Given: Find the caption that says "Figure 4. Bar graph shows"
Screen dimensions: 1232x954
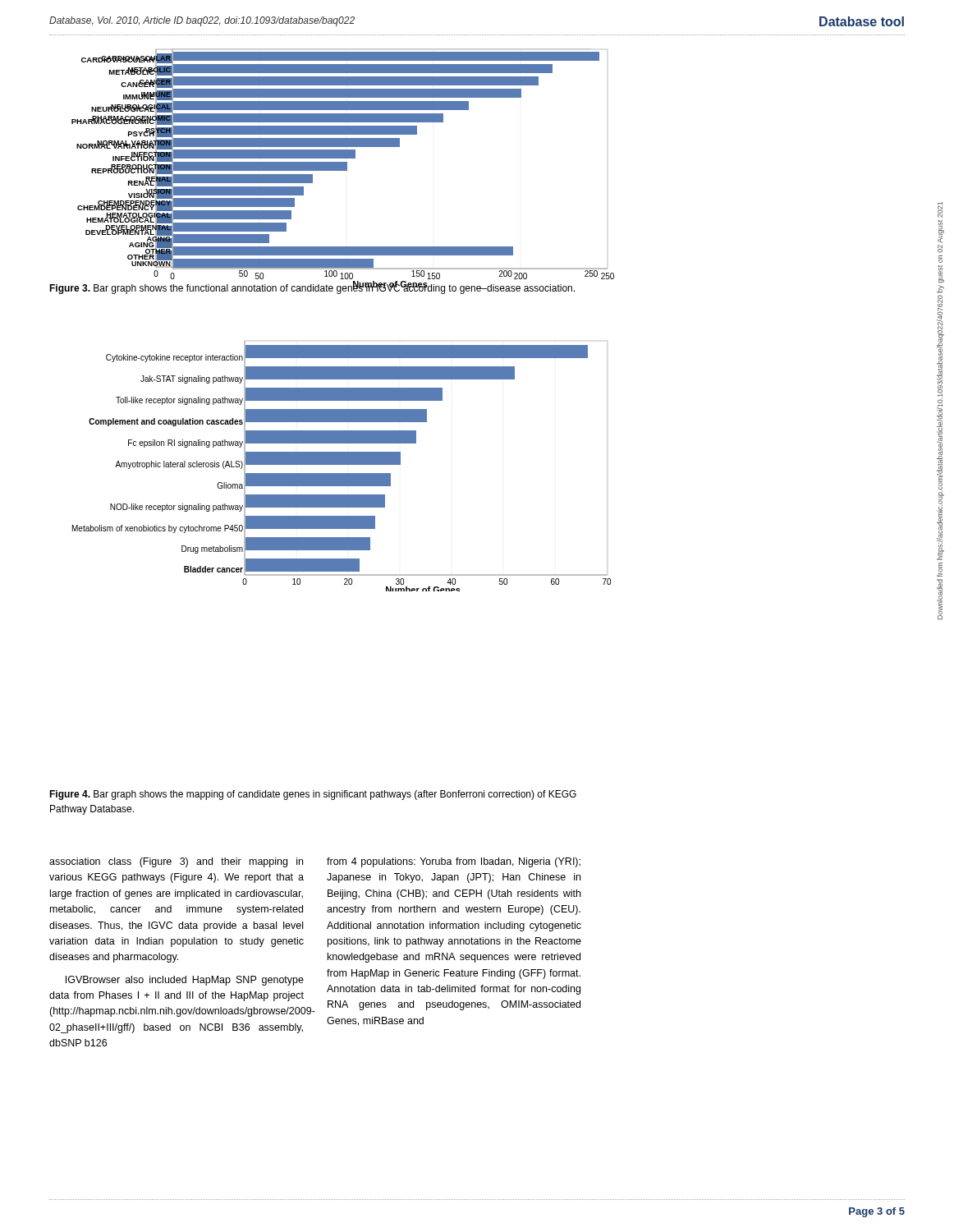Looking at the screenshot, I should click(x=313, y=802).
